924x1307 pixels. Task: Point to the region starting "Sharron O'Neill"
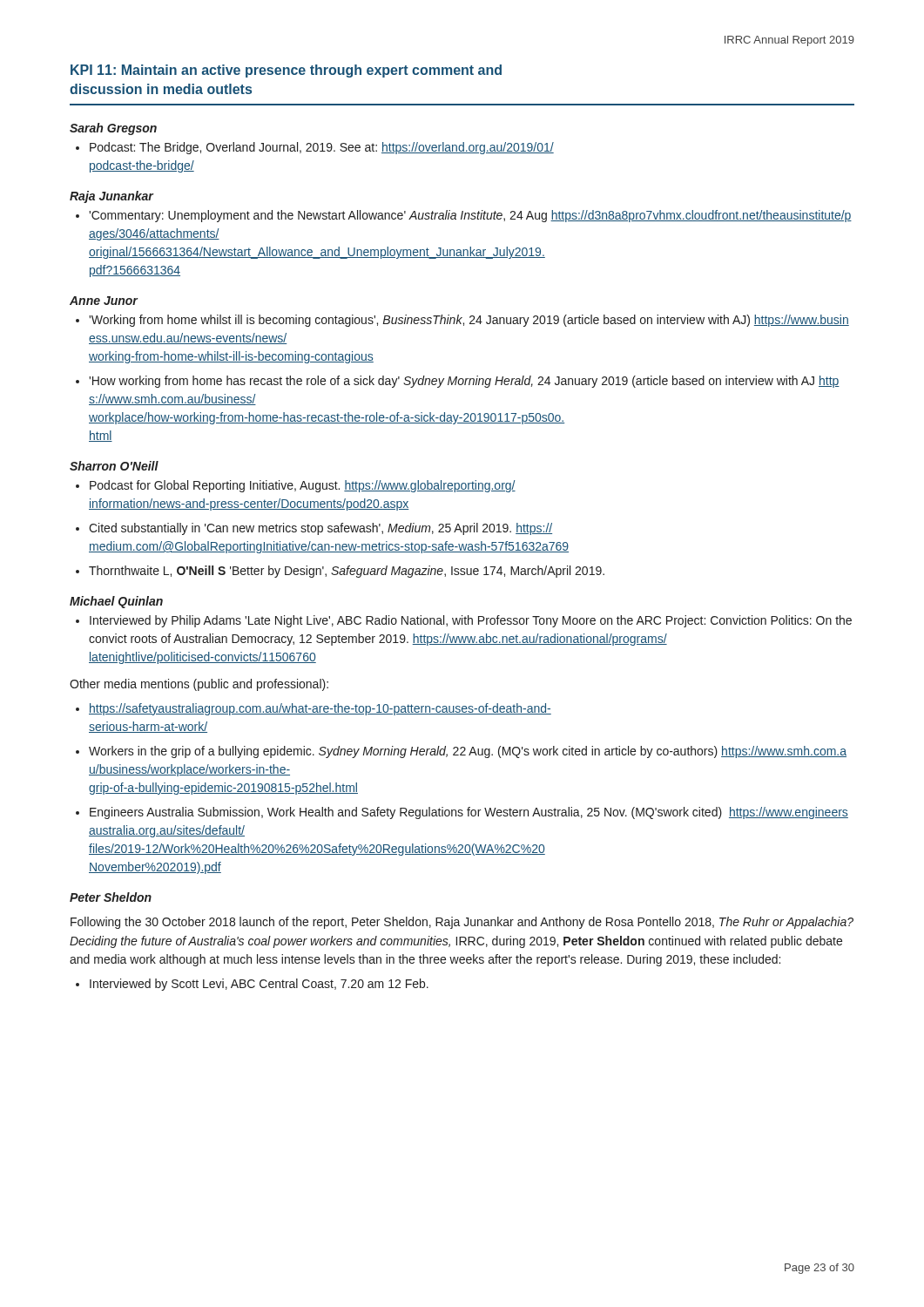click(x=114, y=466)
